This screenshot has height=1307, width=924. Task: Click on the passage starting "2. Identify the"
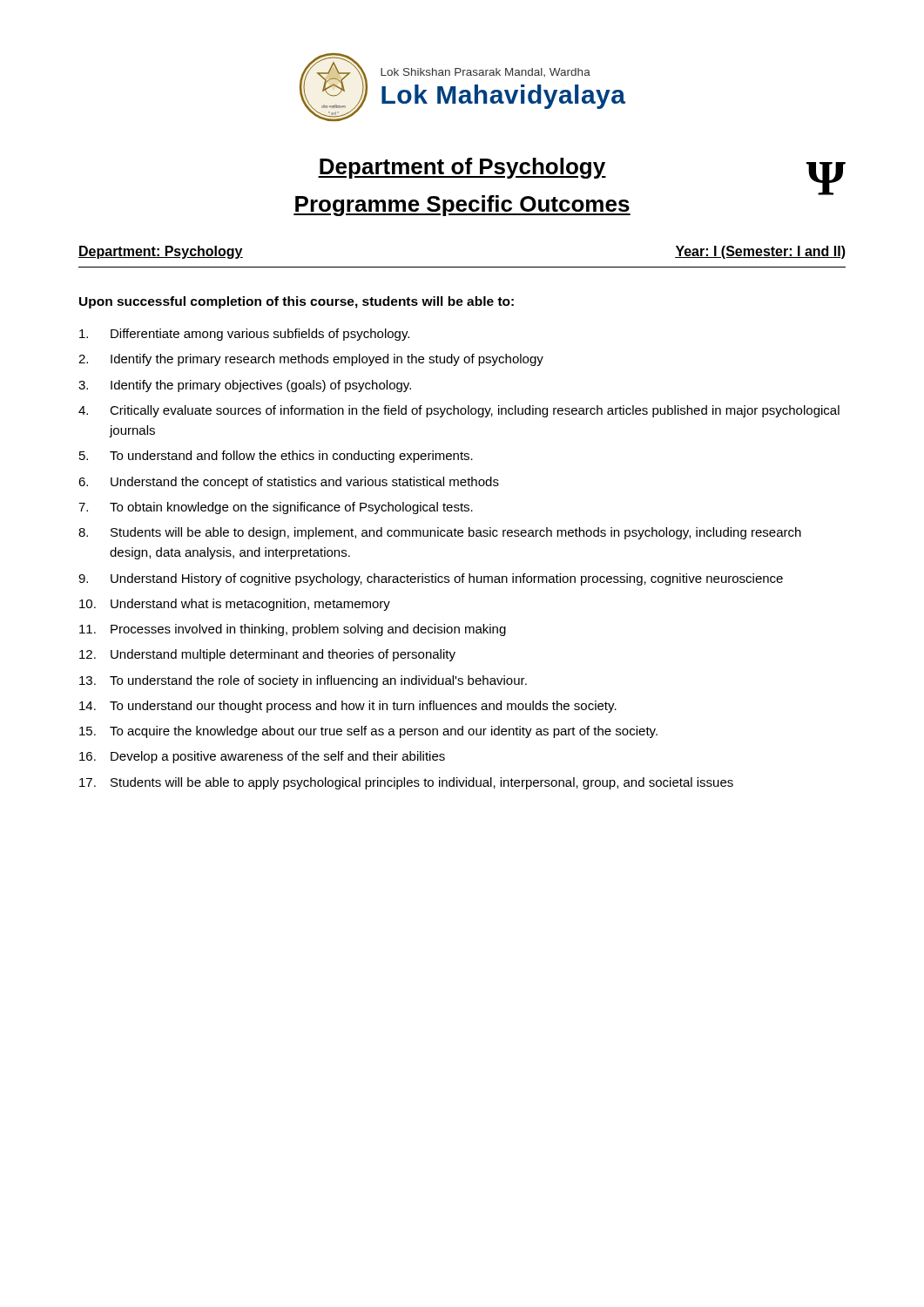(x=462, y=359)
